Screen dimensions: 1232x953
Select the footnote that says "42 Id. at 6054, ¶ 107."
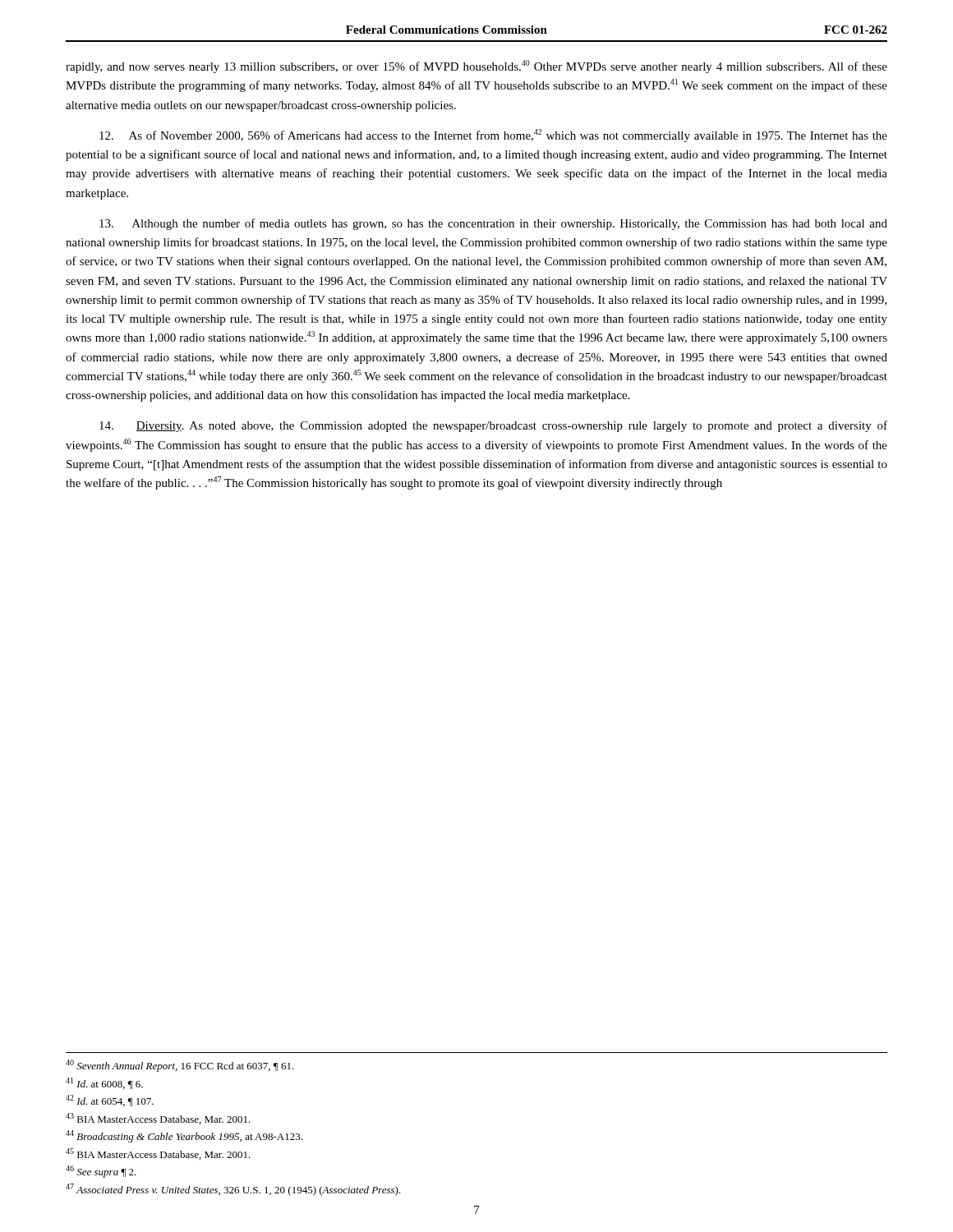click(x=110, y=1100)
